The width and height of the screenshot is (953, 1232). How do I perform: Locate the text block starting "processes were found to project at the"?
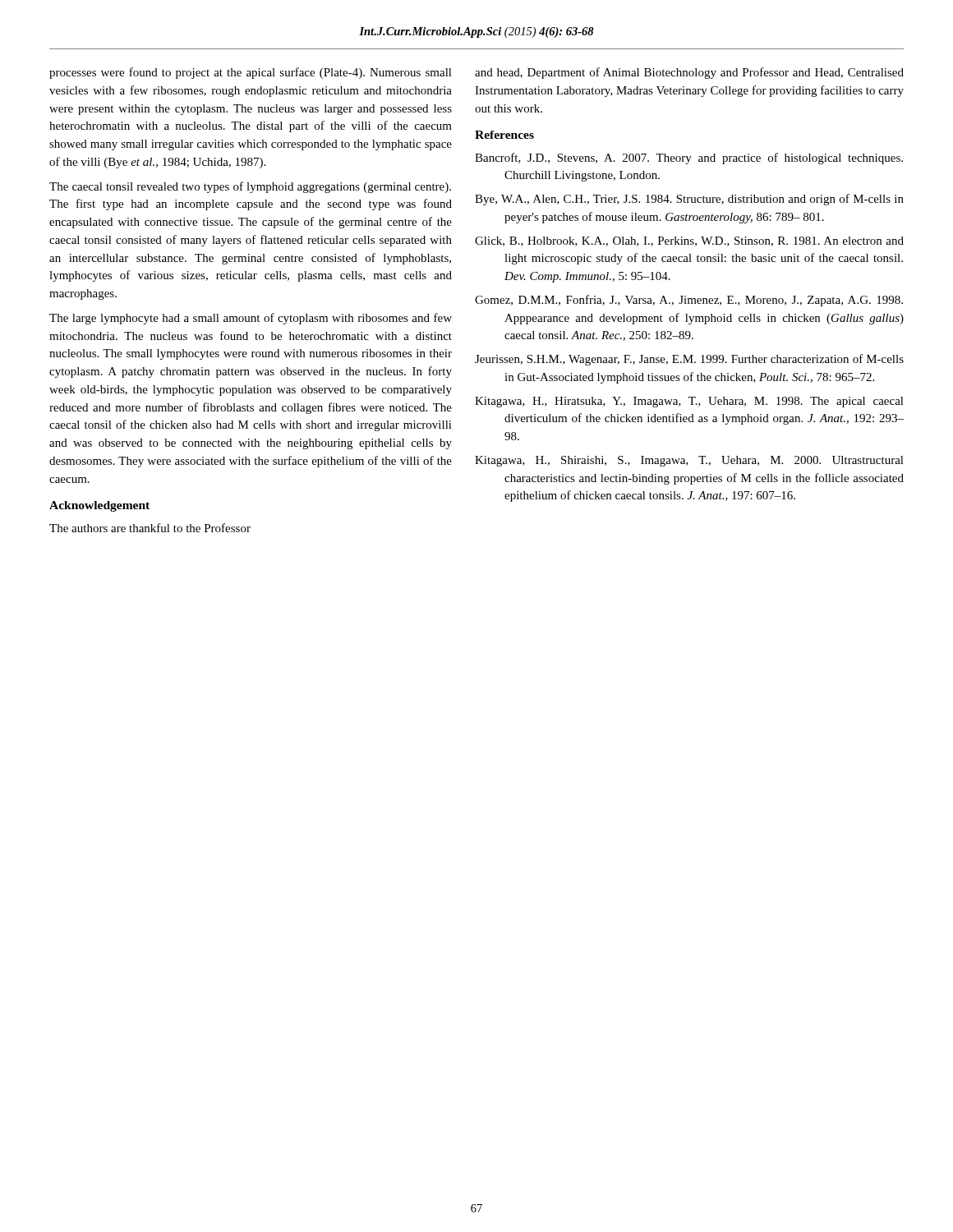[x=251, y=118]
